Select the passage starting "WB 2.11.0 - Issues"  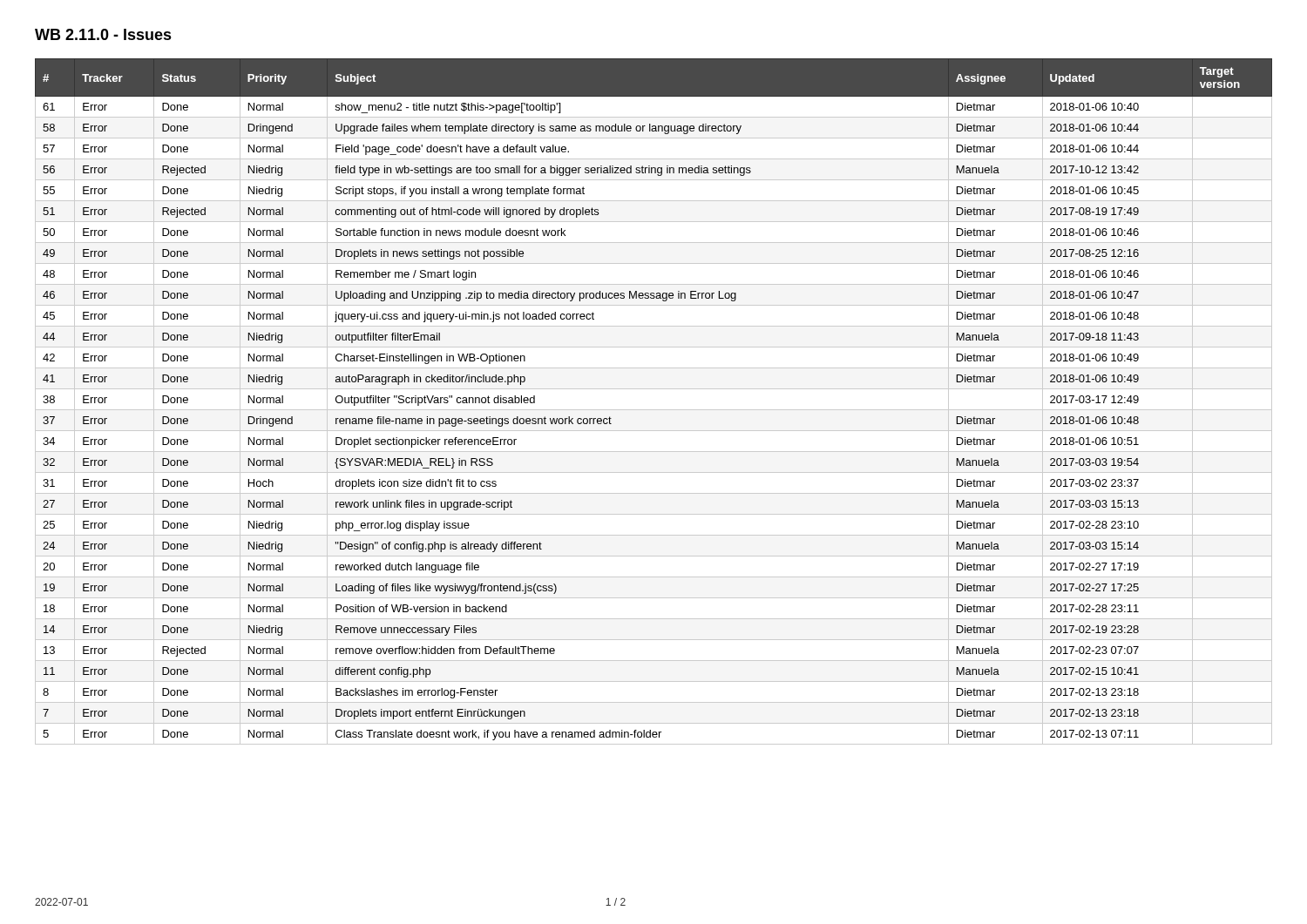click(x=103, y=34)
